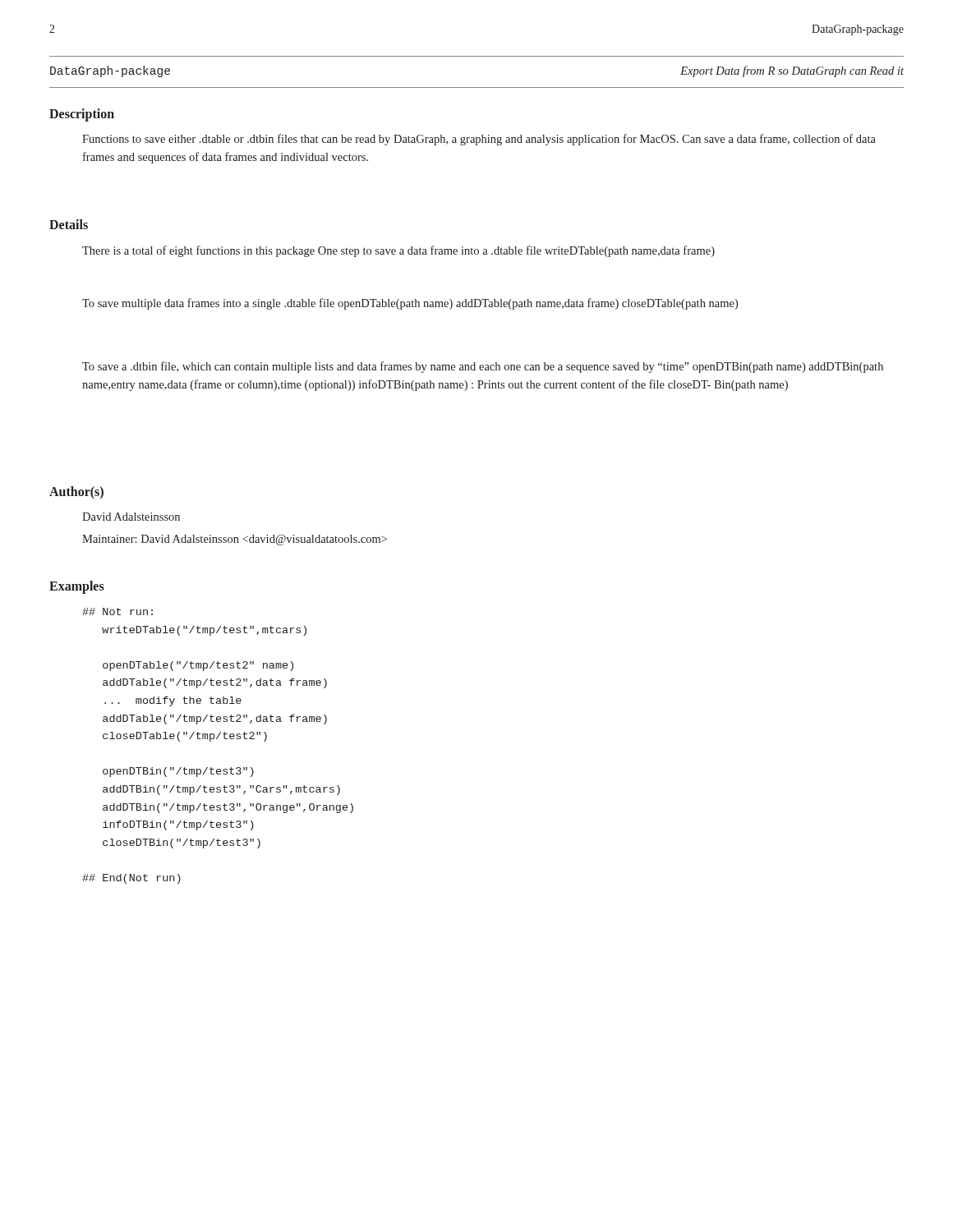
Task: Select the text block that reads "To save a .dtbin file, which can"
Action: point(483,376)
